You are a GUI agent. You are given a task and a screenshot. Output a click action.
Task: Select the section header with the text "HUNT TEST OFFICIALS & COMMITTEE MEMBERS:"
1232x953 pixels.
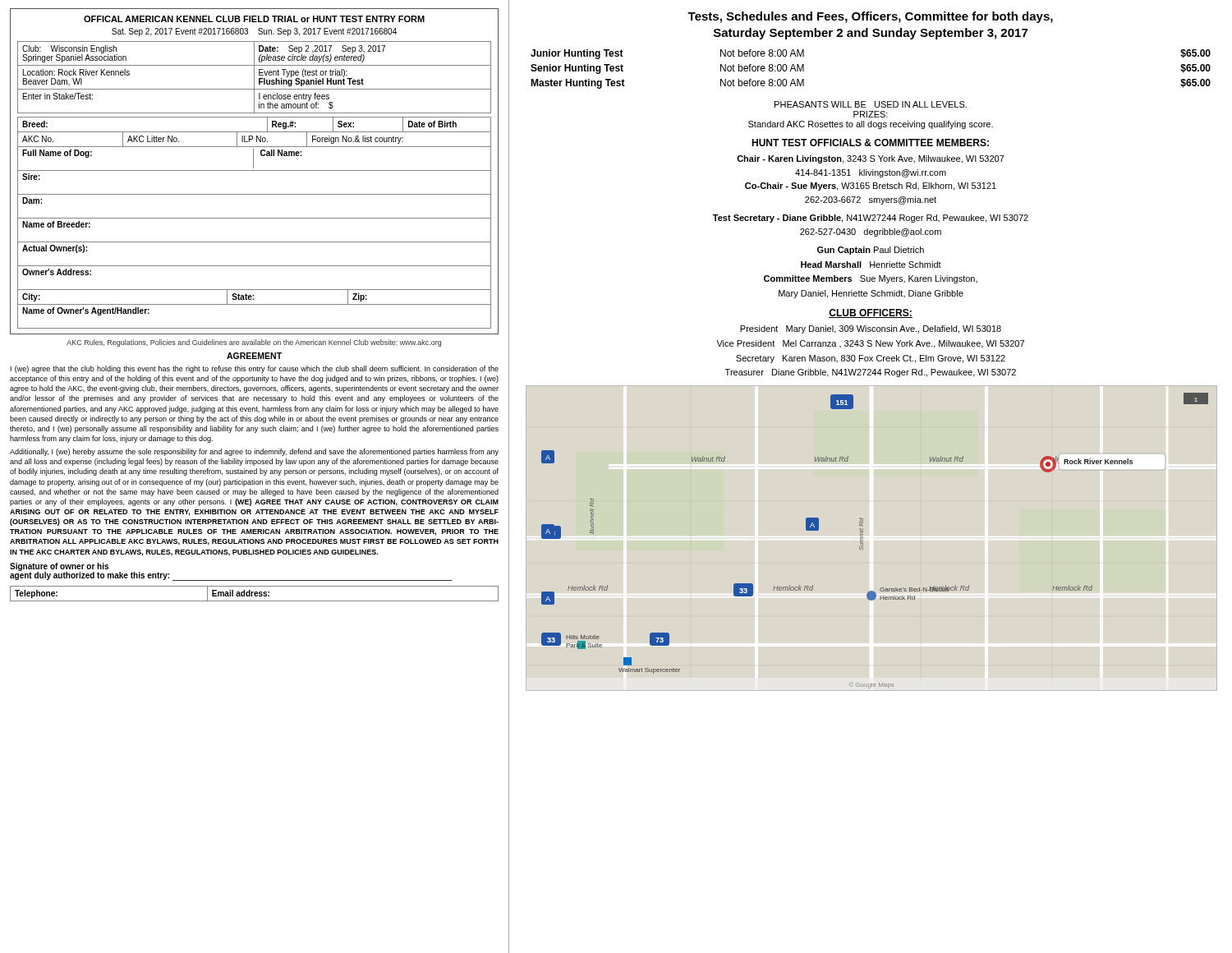pos(871,143)
